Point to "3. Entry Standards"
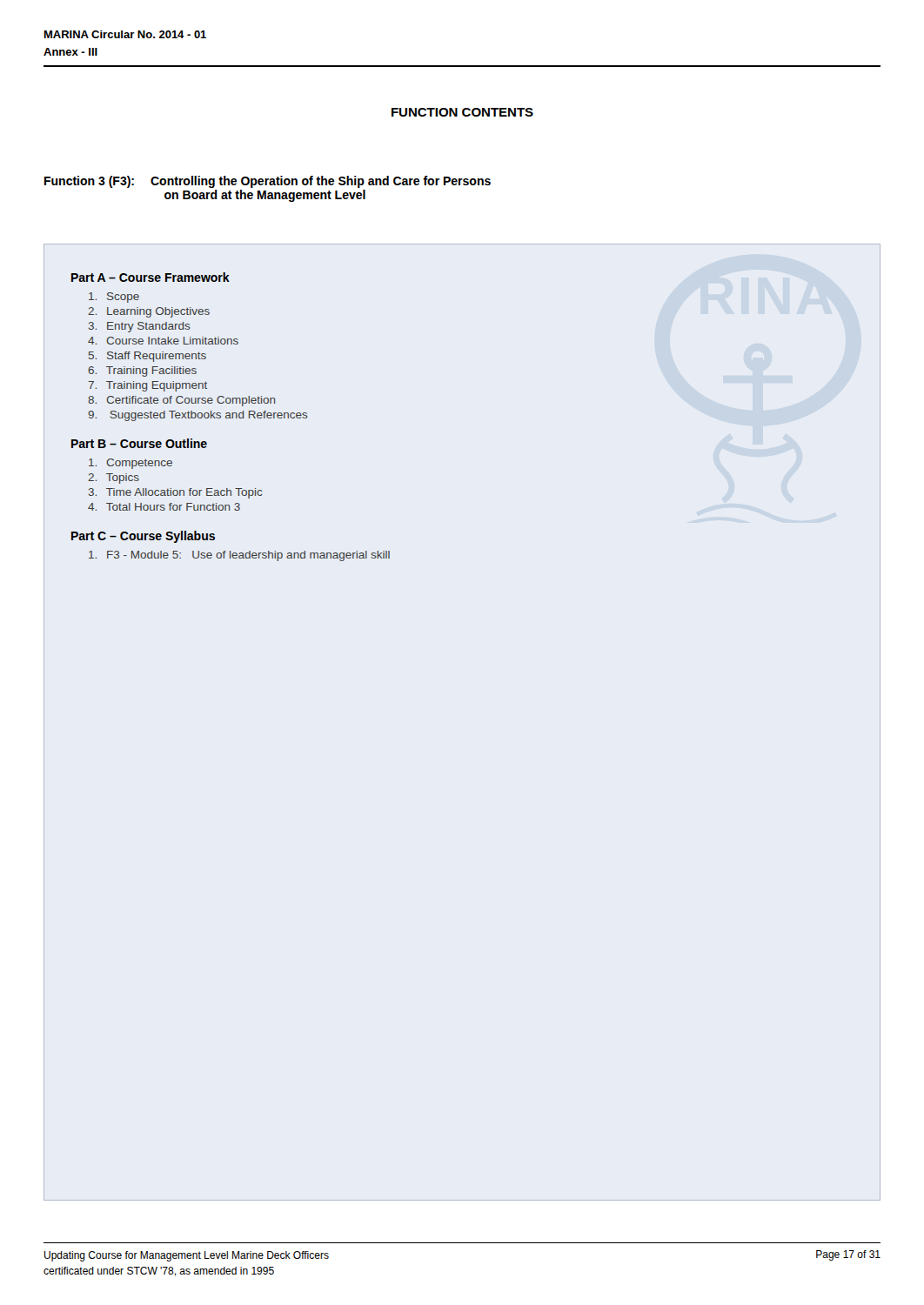Viewport: 924px width, 1305px height. point(139,326)
